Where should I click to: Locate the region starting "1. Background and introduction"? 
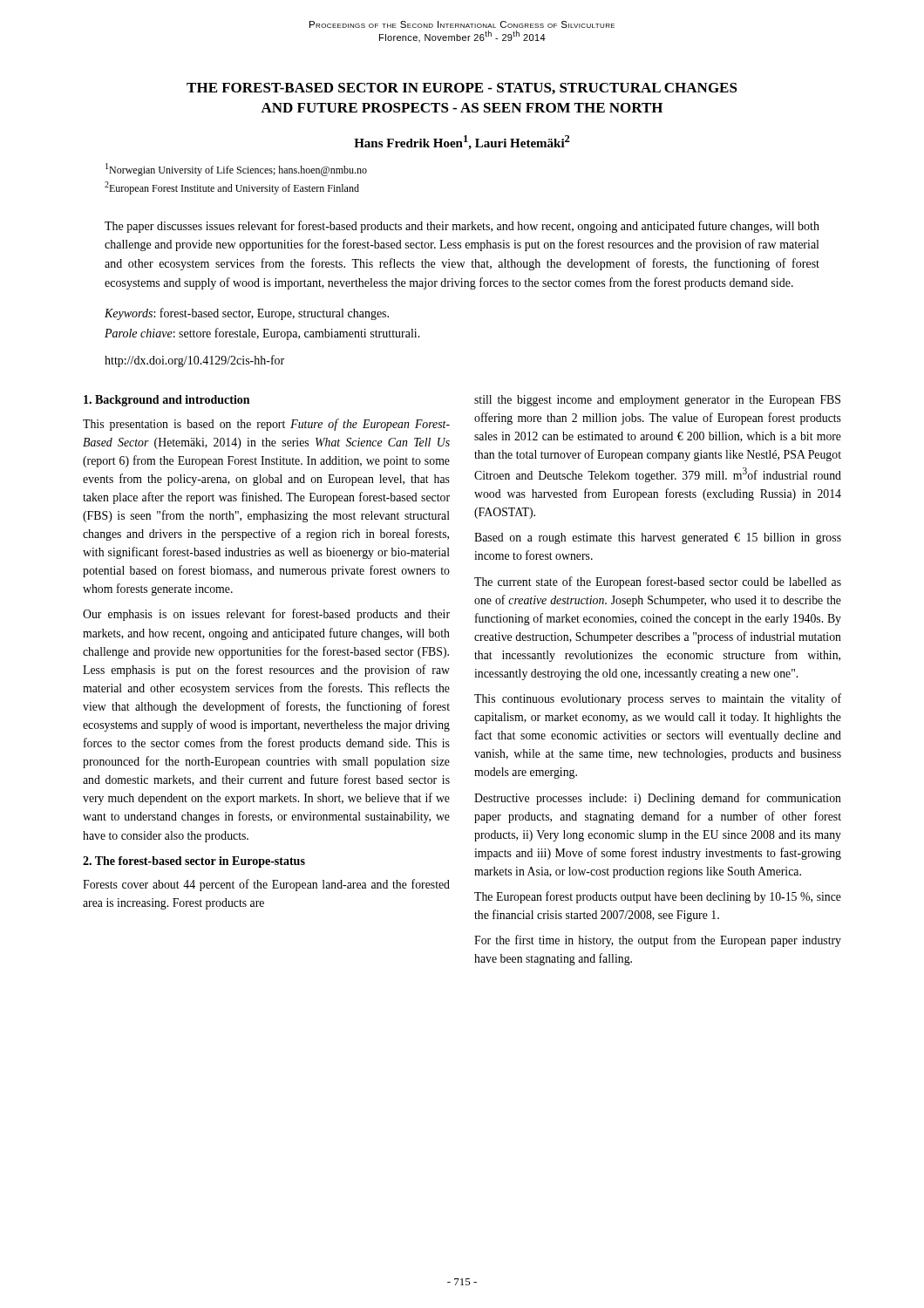(x=166, y=400)
